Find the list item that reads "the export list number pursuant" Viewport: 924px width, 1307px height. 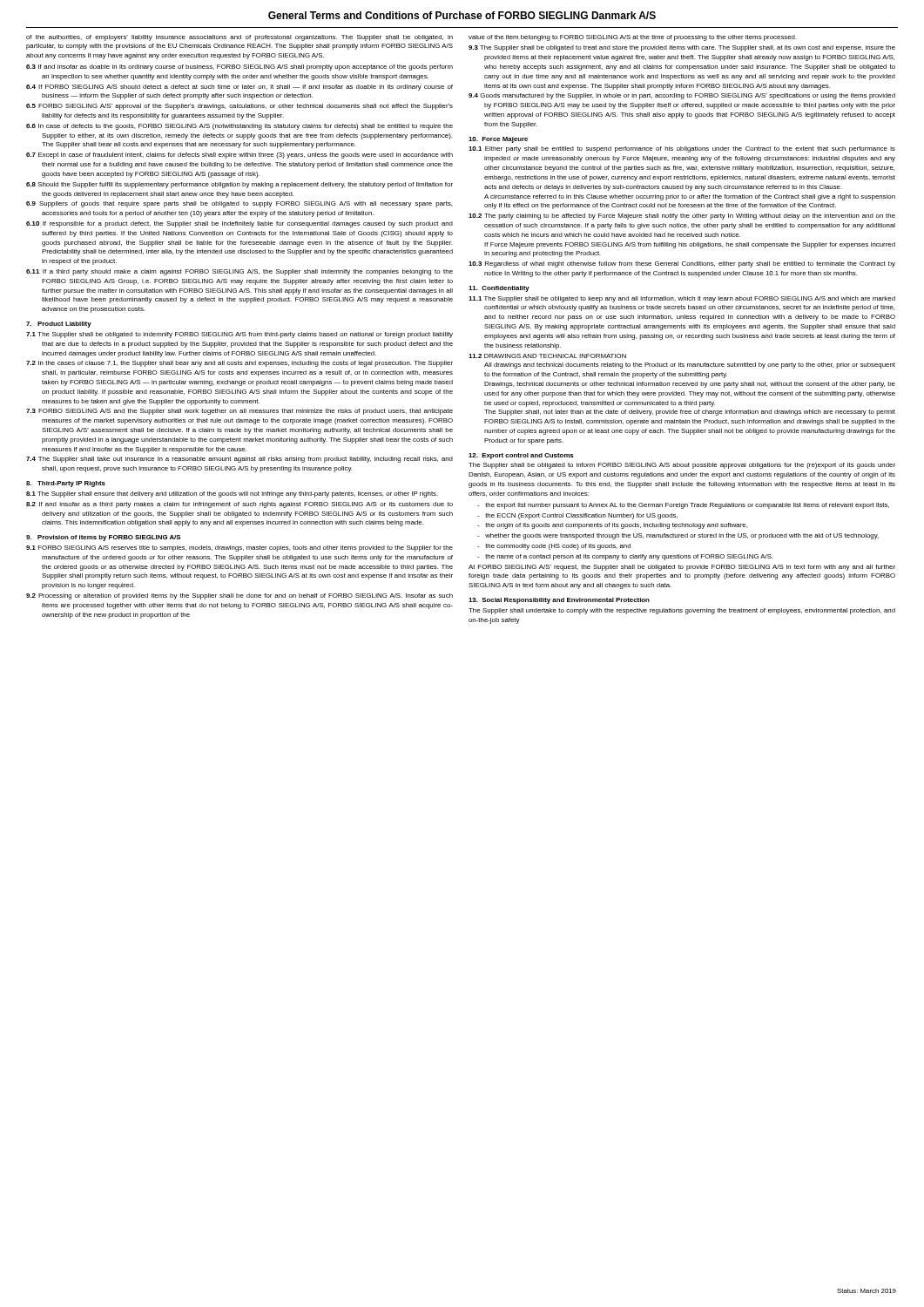pos(683,505)
